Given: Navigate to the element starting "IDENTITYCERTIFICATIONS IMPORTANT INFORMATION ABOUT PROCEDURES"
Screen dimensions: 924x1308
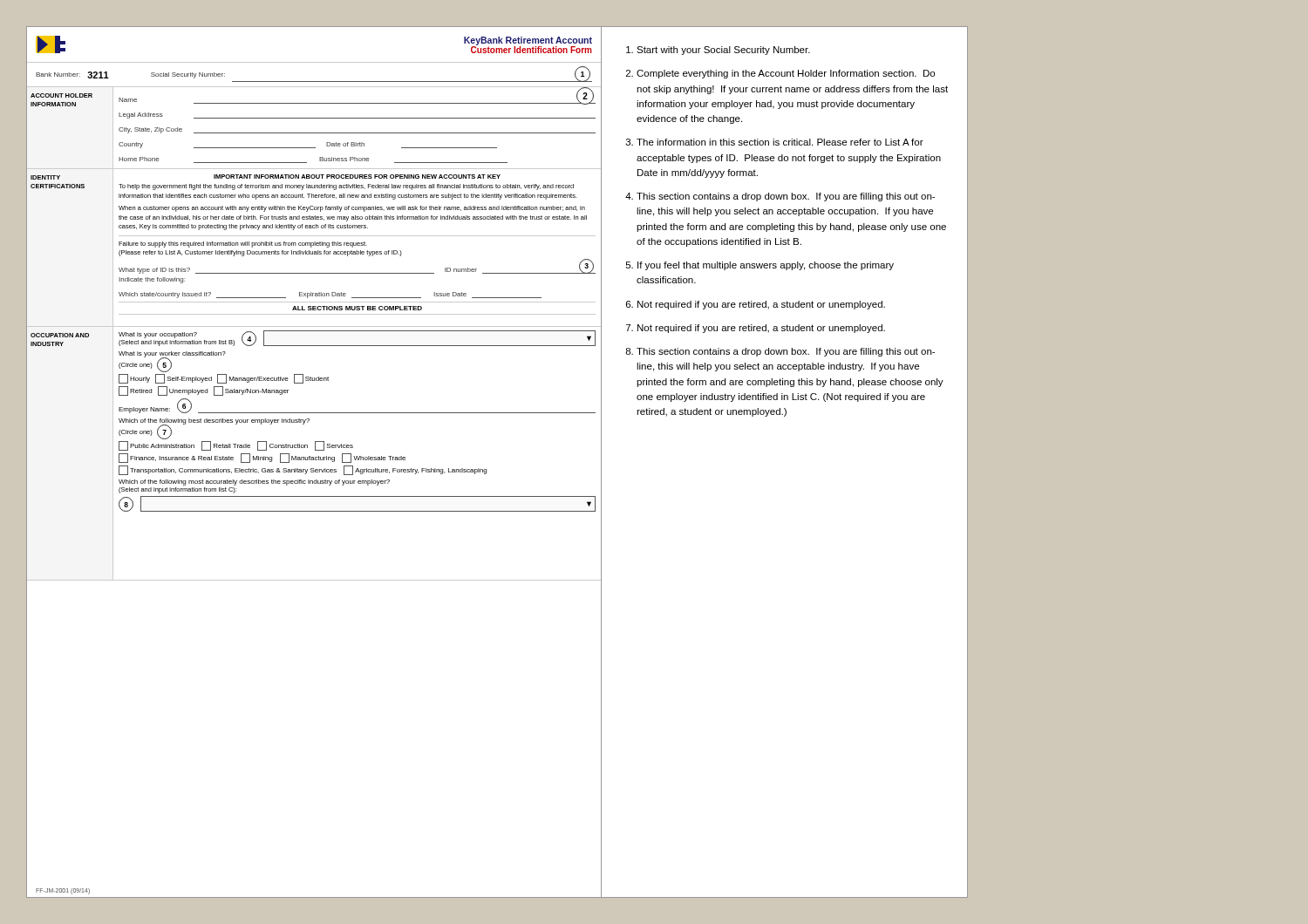Looking at the screenshot, I should coord(314,248).
